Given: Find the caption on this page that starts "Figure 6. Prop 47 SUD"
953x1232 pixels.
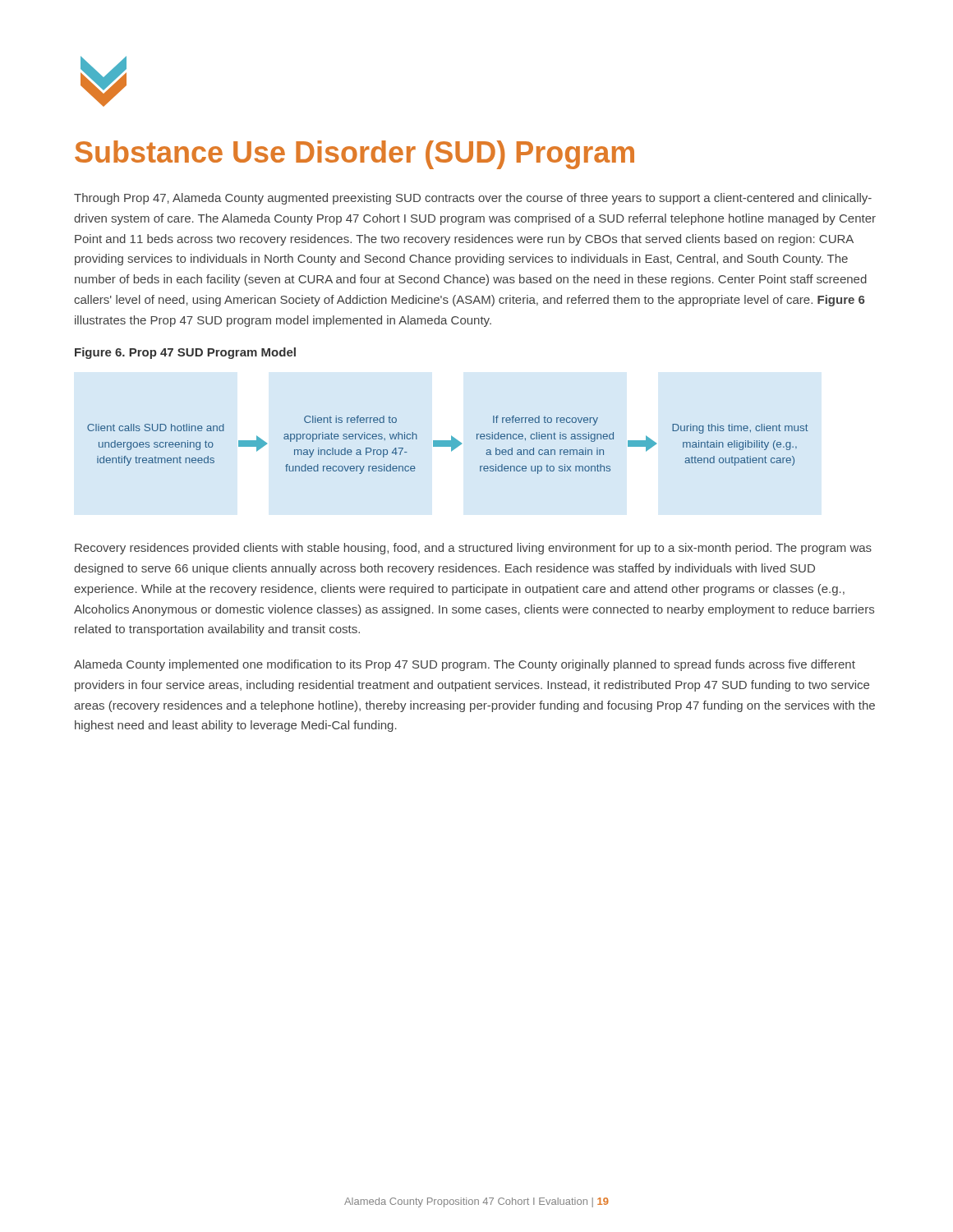Looking at the screenshot, I should pos(185,353).
